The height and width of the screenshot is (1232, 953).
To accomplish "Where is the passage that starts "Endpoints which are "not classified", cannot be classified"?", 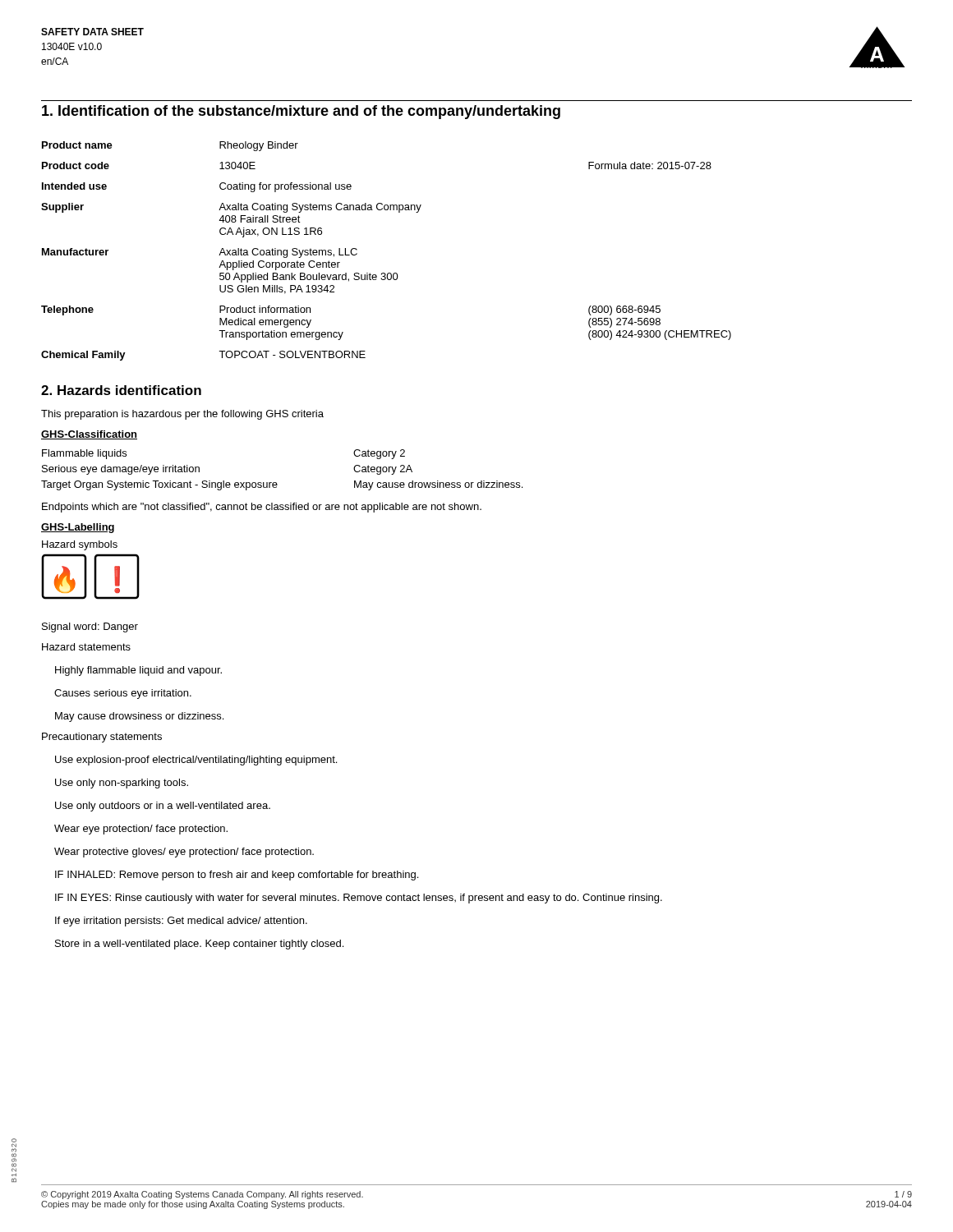I will point(476,506).
